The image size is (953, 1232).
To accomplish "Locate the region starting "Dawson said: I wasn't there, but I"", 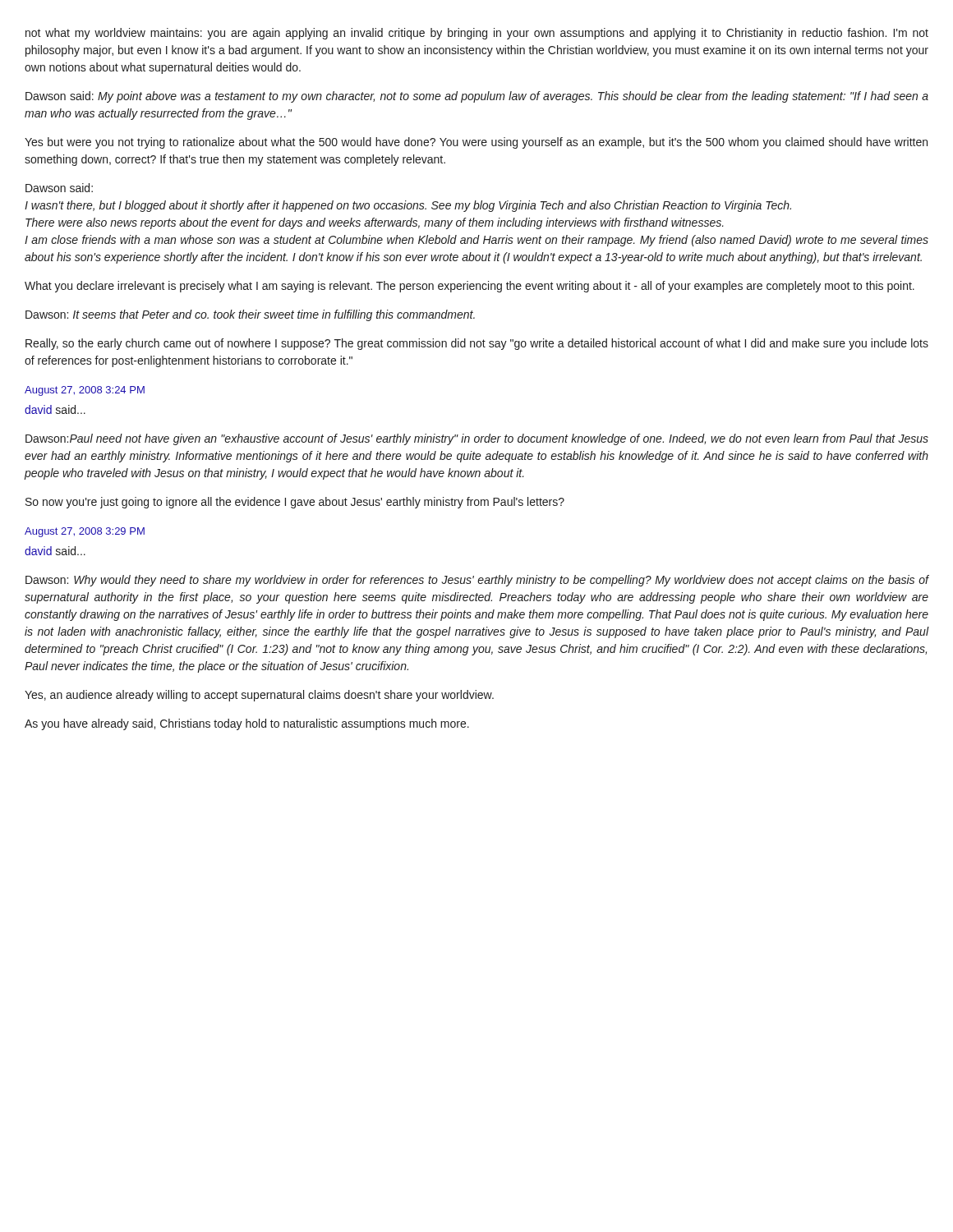I will coord(476,223).
